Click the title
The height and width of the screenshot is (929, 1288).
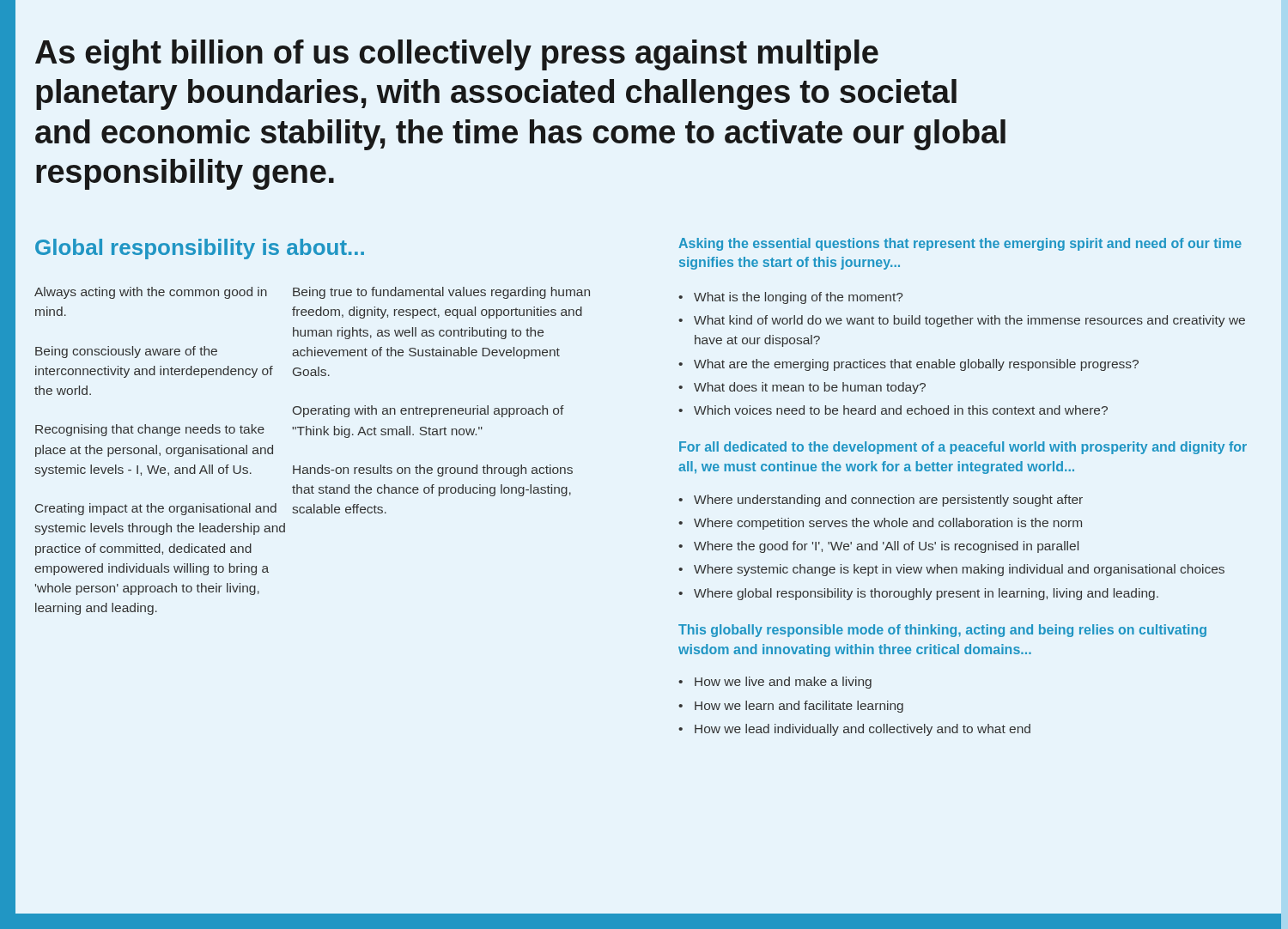click(x=648, y=112)
